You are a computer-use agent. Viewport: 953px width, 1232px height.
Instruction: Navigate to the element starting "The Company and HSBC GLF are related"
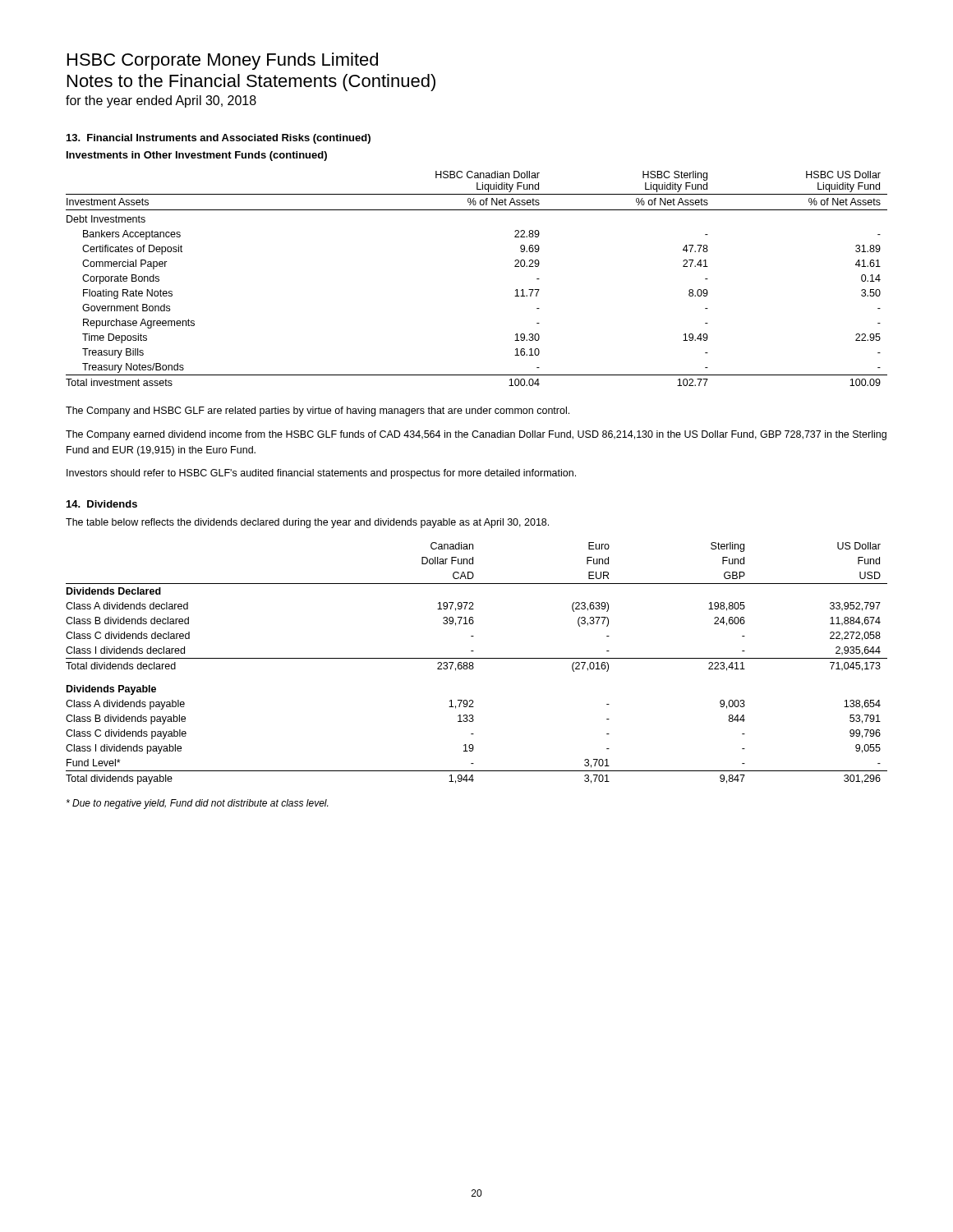[318, 411]
